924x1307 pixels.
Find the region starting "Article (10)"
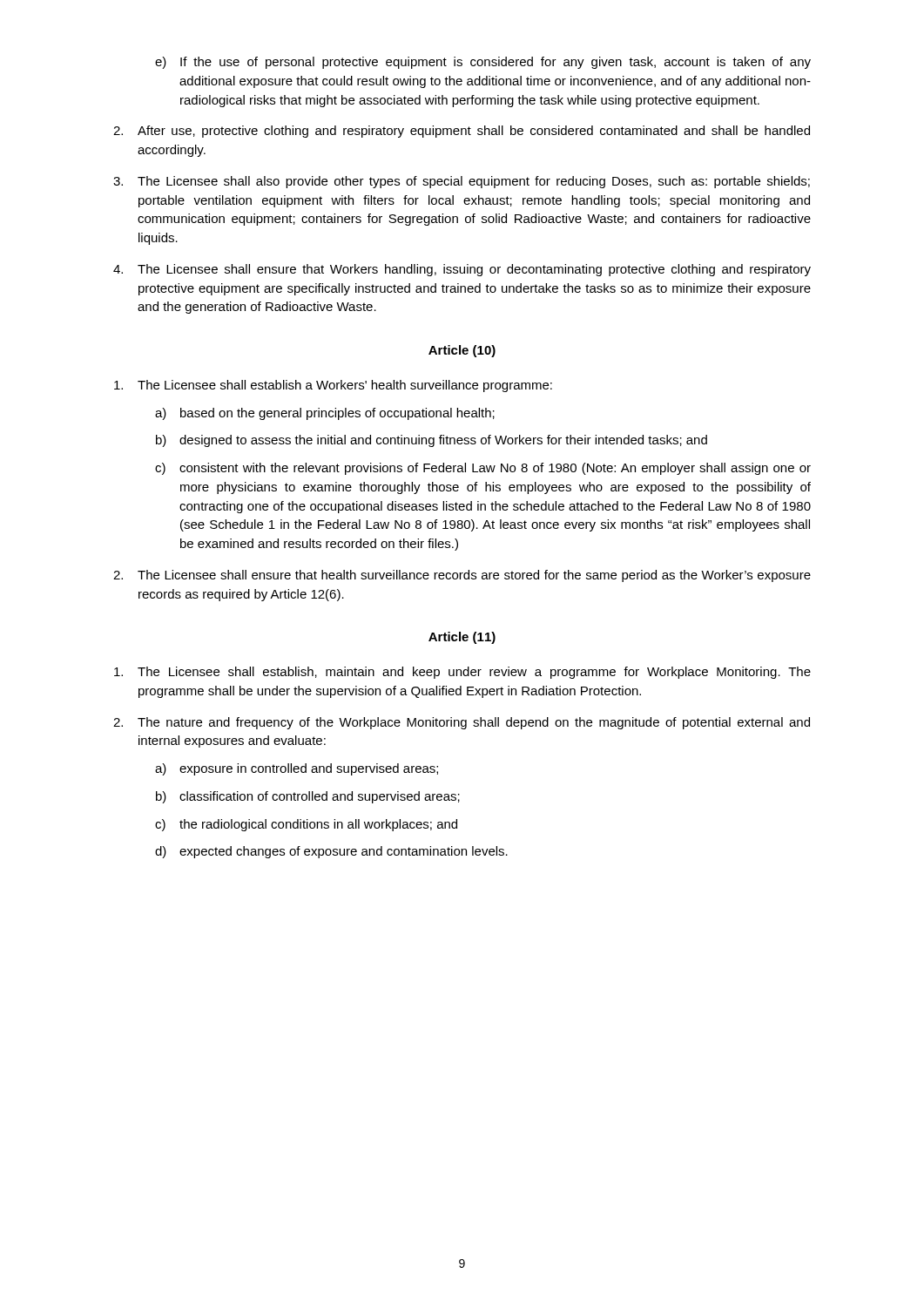[462, 350]
